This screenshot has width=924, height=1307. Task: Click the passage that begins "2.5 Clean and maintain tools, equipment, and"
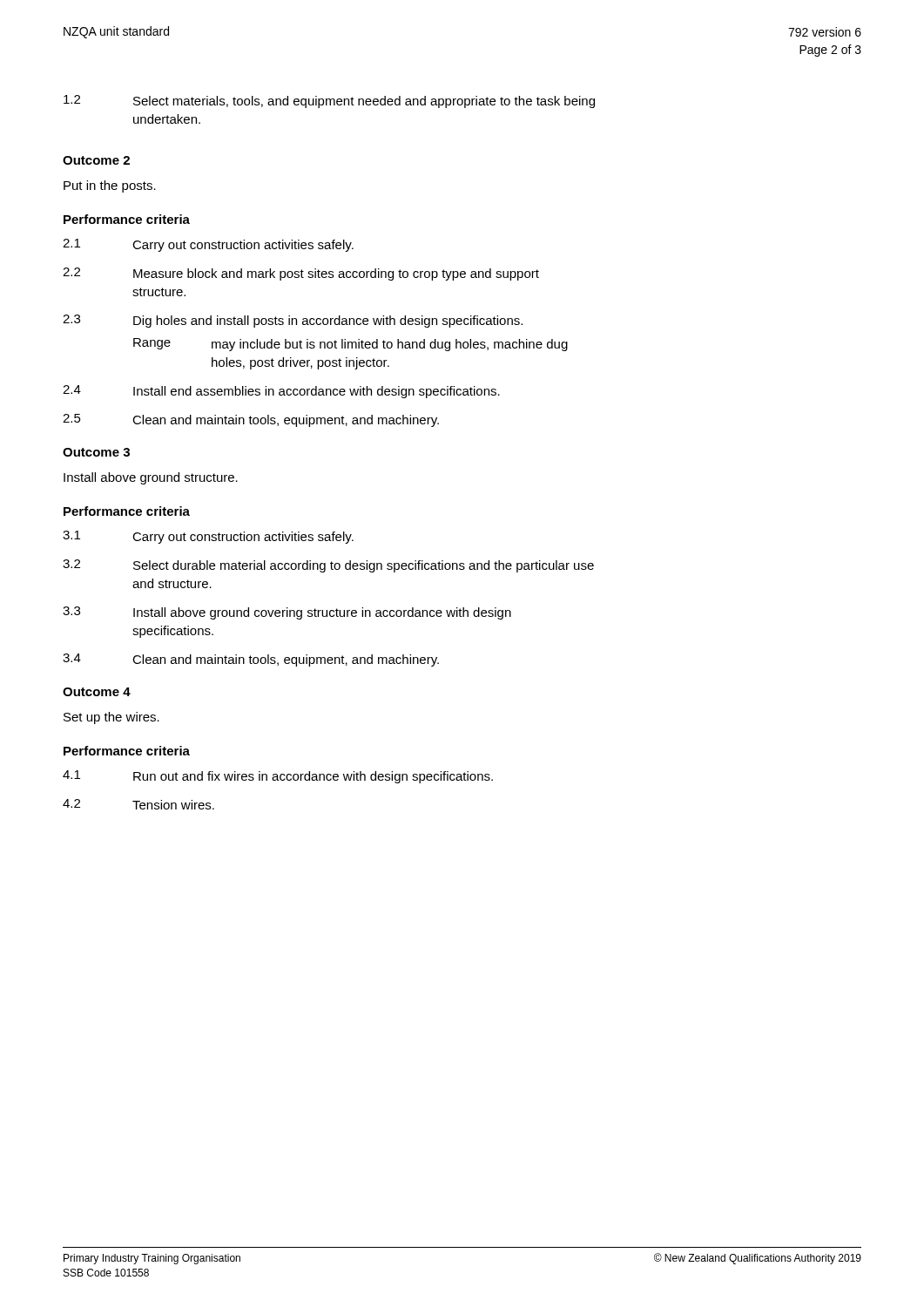pyautogui.click(x=251, y=420)
